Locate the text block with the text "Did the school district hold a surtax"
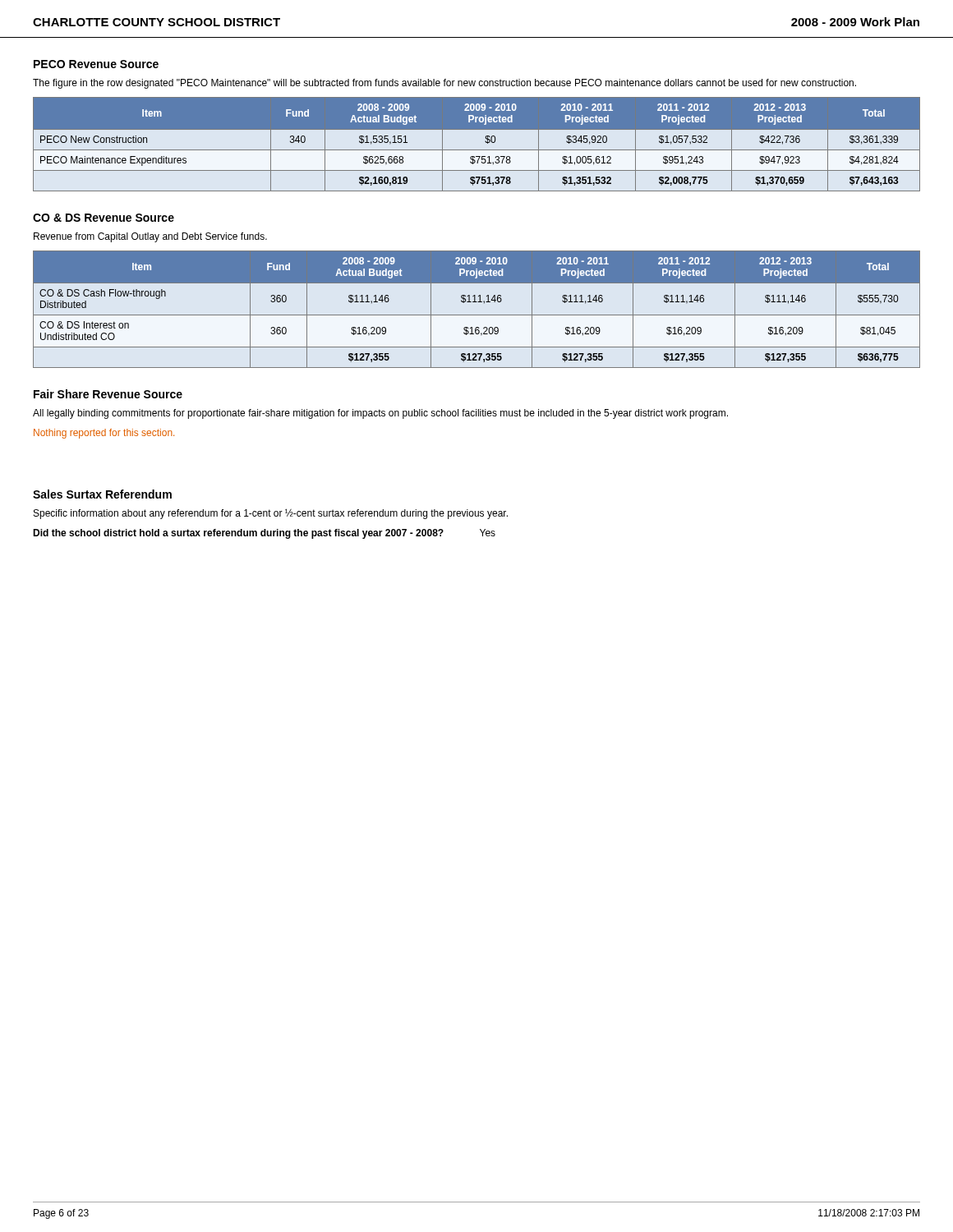953x1232 pixels. (x=264, y=533)
